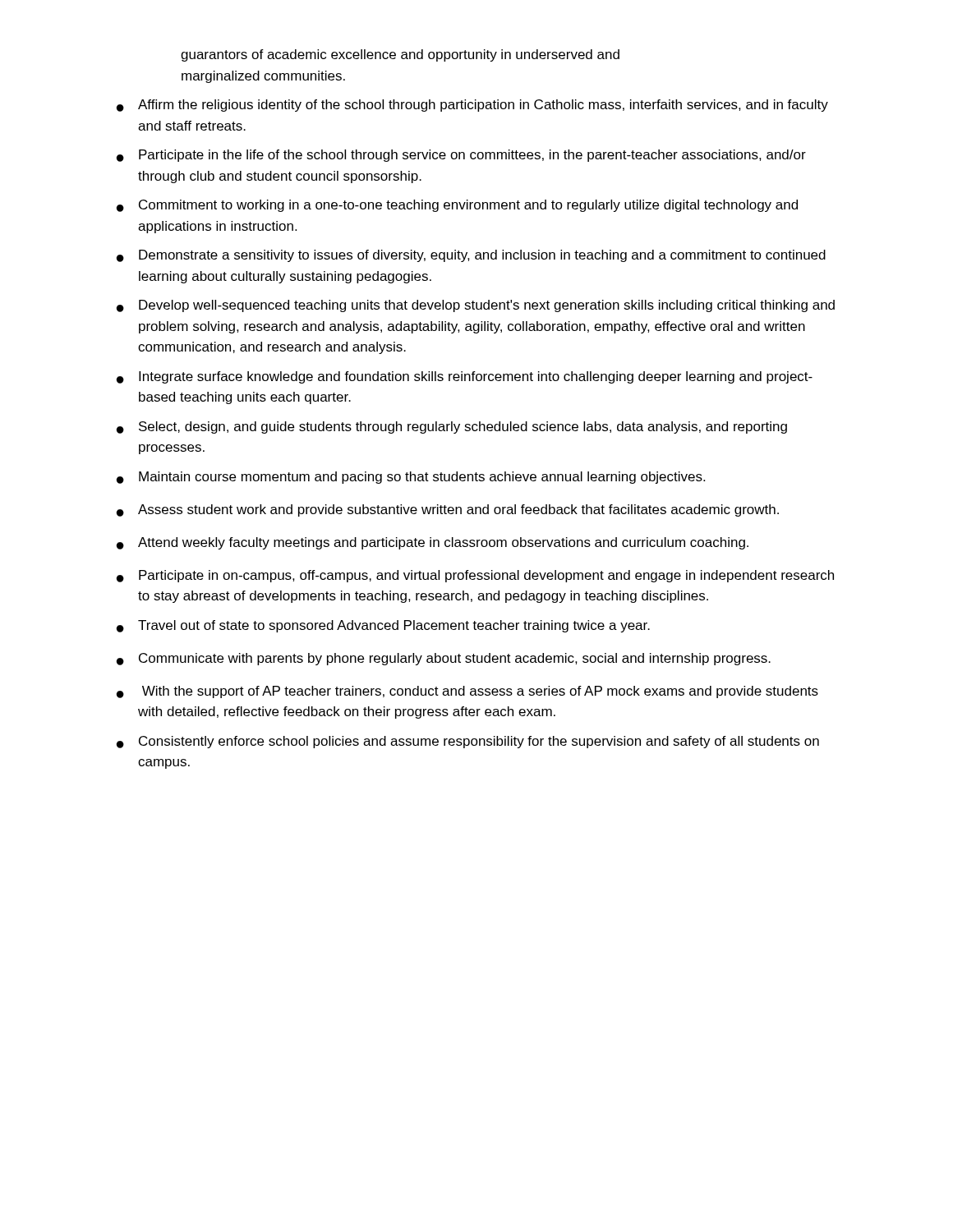
Task: Click the passage that begins "● Commitment to"
Action: coord(476,216)
